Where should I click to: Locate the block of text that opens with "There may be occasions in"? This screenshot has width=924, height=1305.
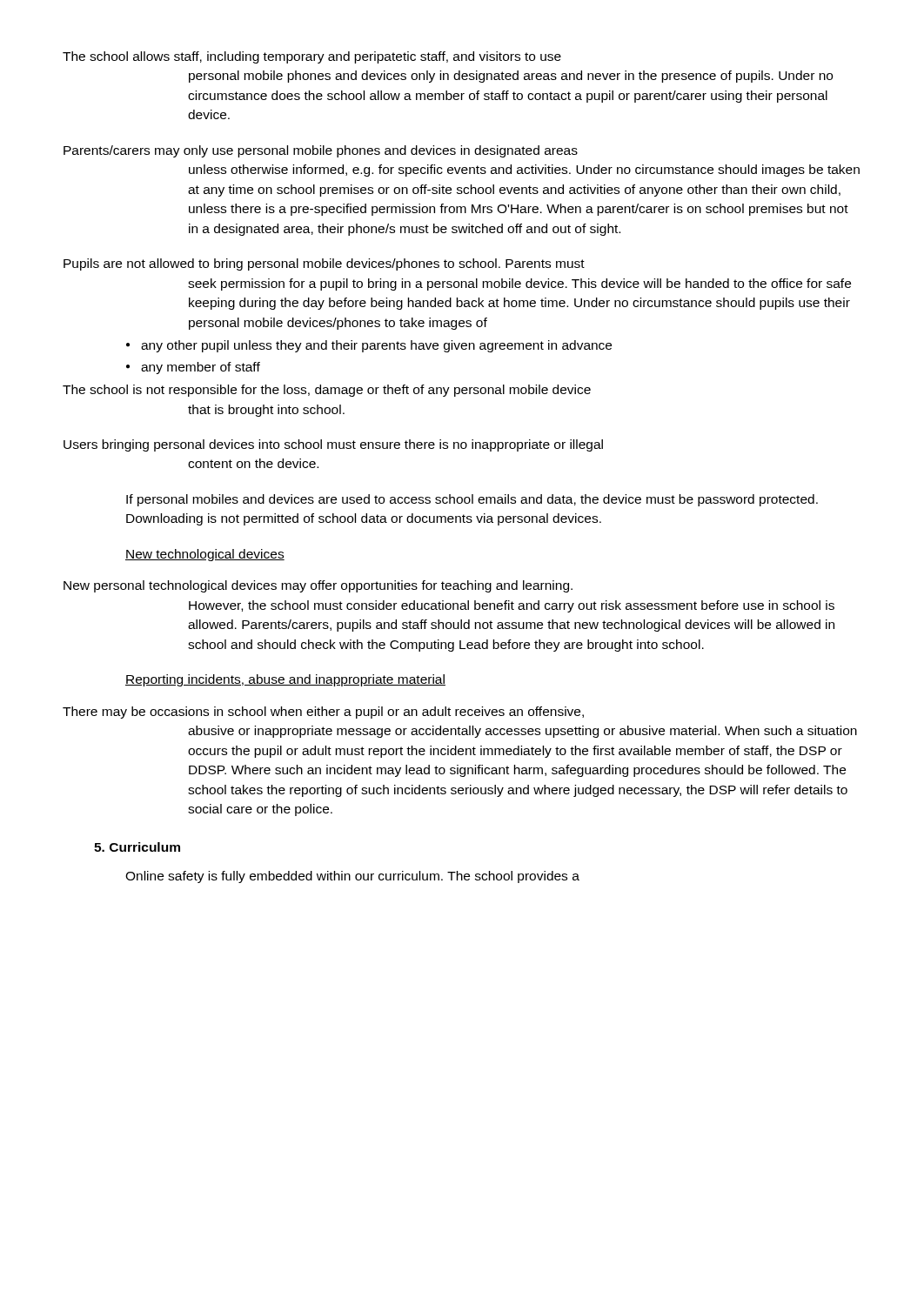[462, 761]
